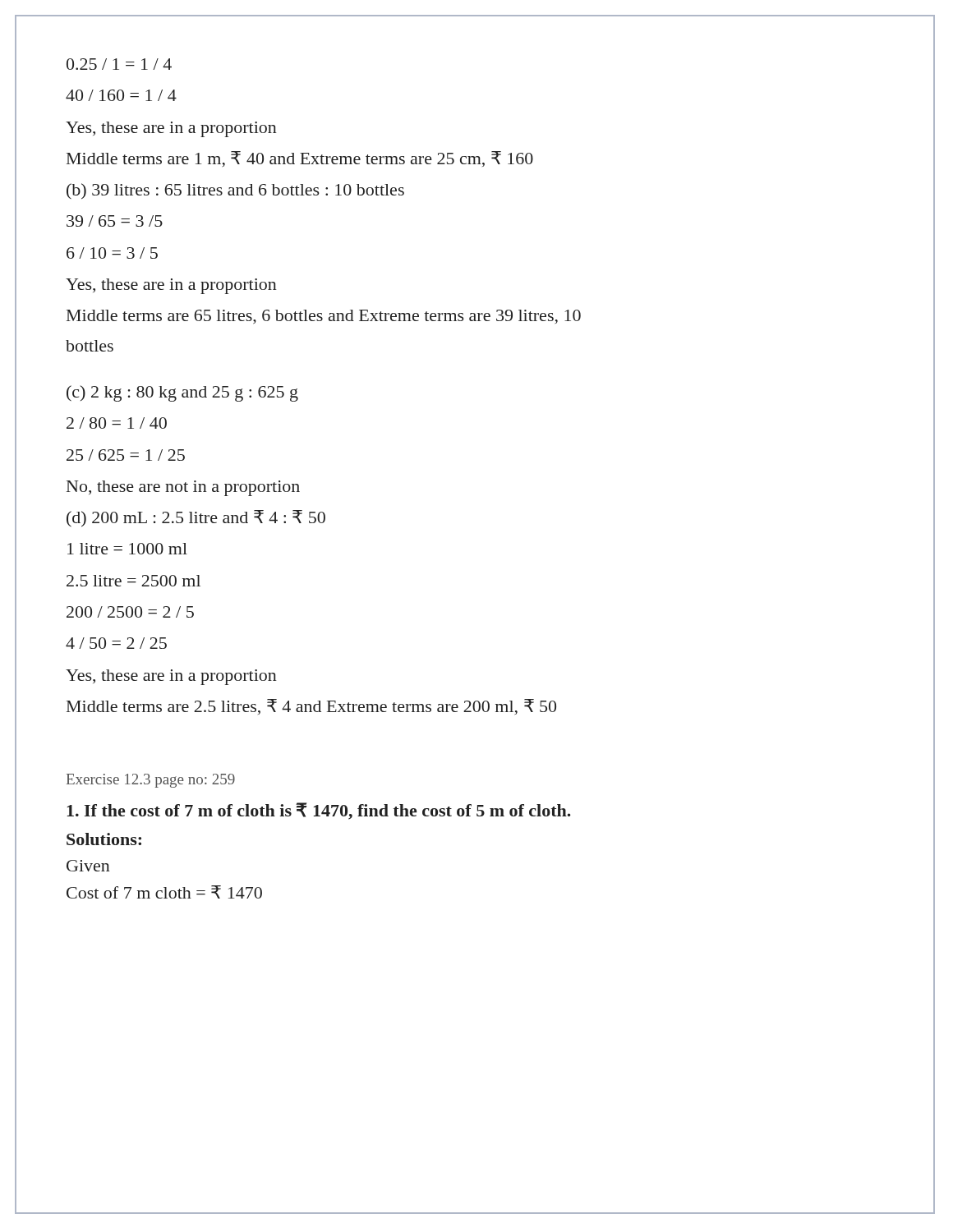Locate the text block containing "Exercise 12.3 page"
Viewport: 953px width, 1232px height.
coord(150,779)
